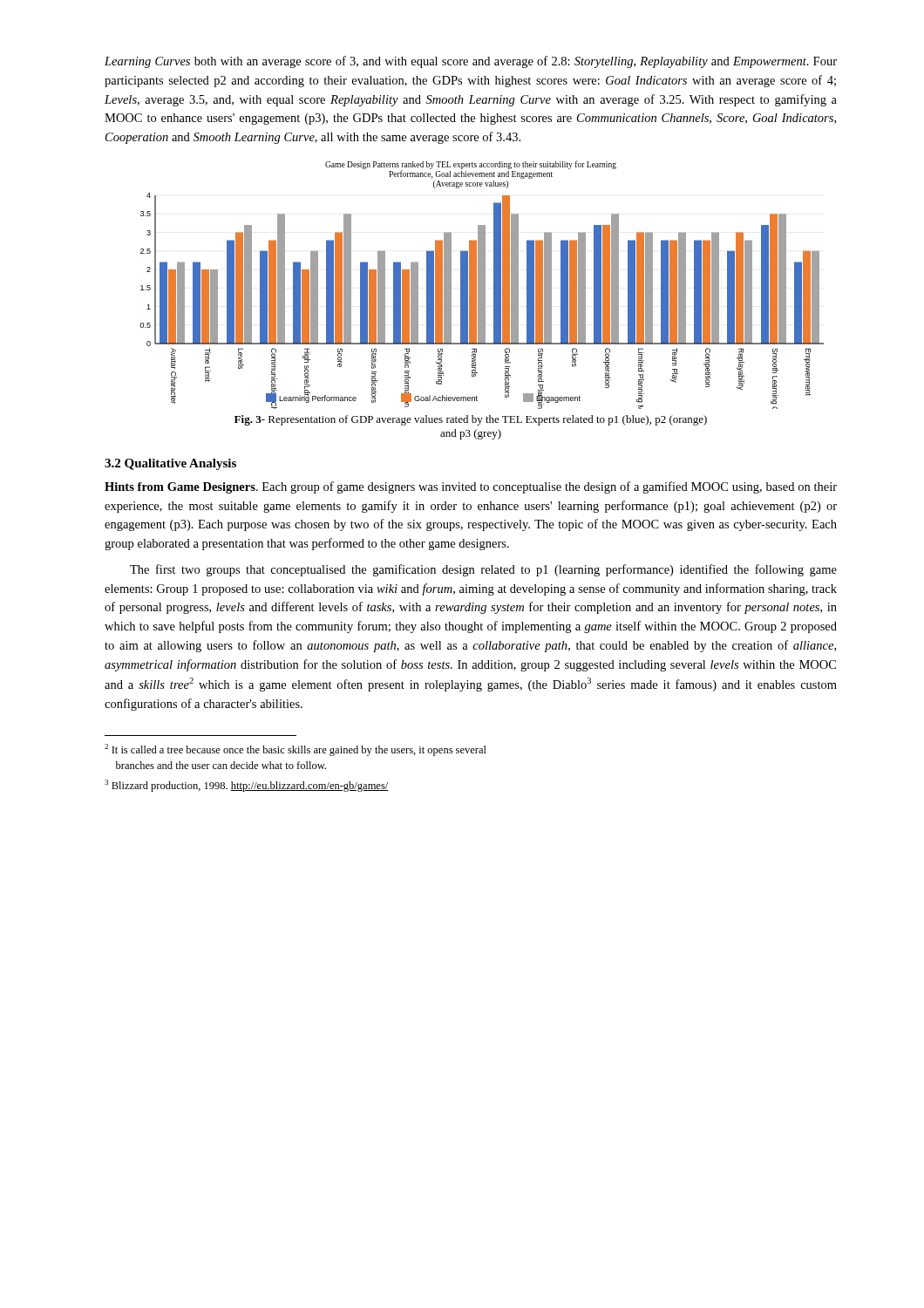Find the footnote containing "3 Blizzard production, 1998. http://eu.blizzard.com/en-gb/games/"

coord(246,785)
